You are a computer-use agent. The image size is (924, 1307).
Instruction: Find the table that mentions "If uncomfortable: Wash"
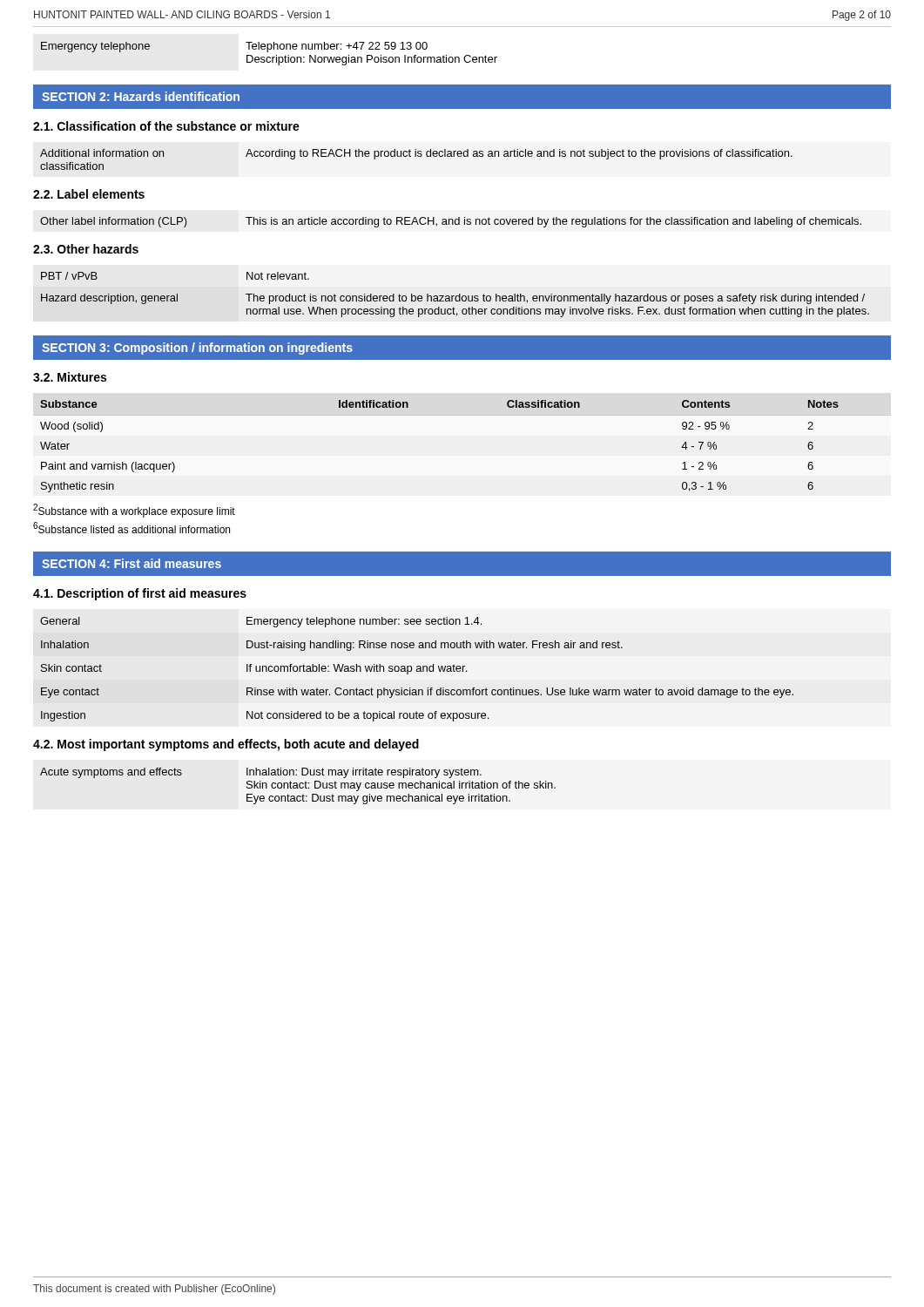point(462,668)
